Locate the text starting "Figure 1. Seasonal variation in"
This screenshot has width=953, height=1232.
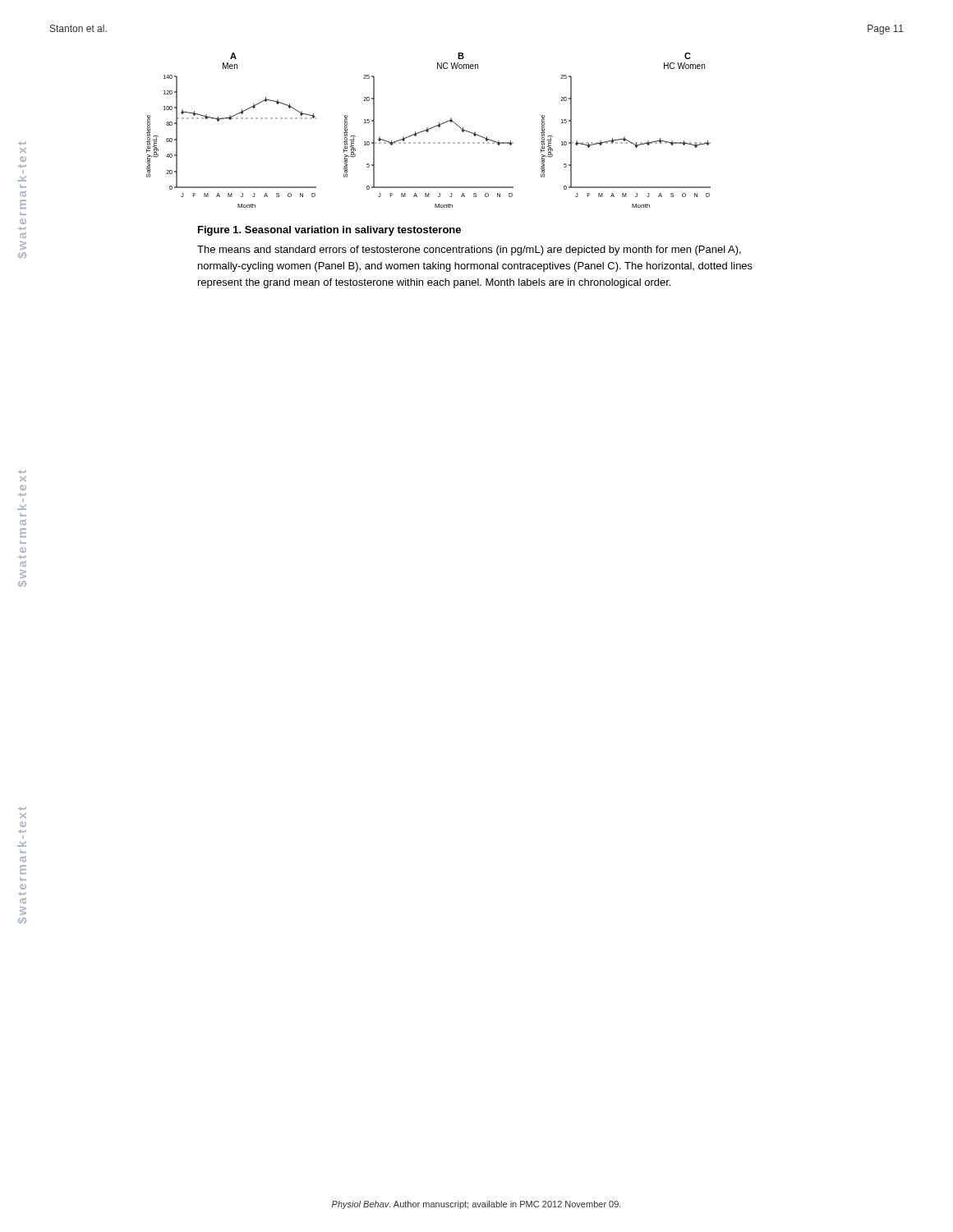pyautogui.click(x=476, y=256)
